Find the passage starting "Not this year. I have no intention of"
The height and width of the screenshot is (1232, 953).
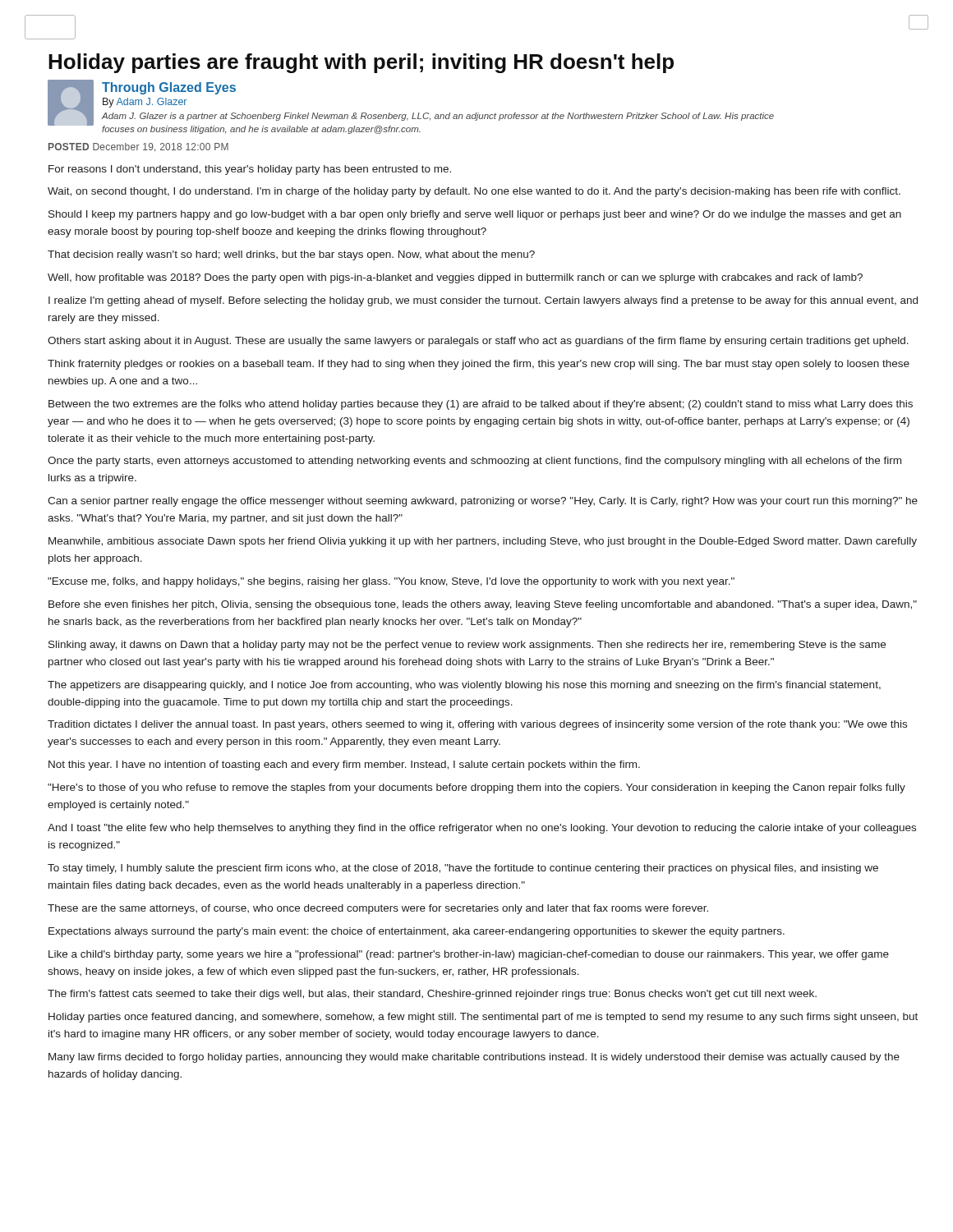tap(344, 764)
